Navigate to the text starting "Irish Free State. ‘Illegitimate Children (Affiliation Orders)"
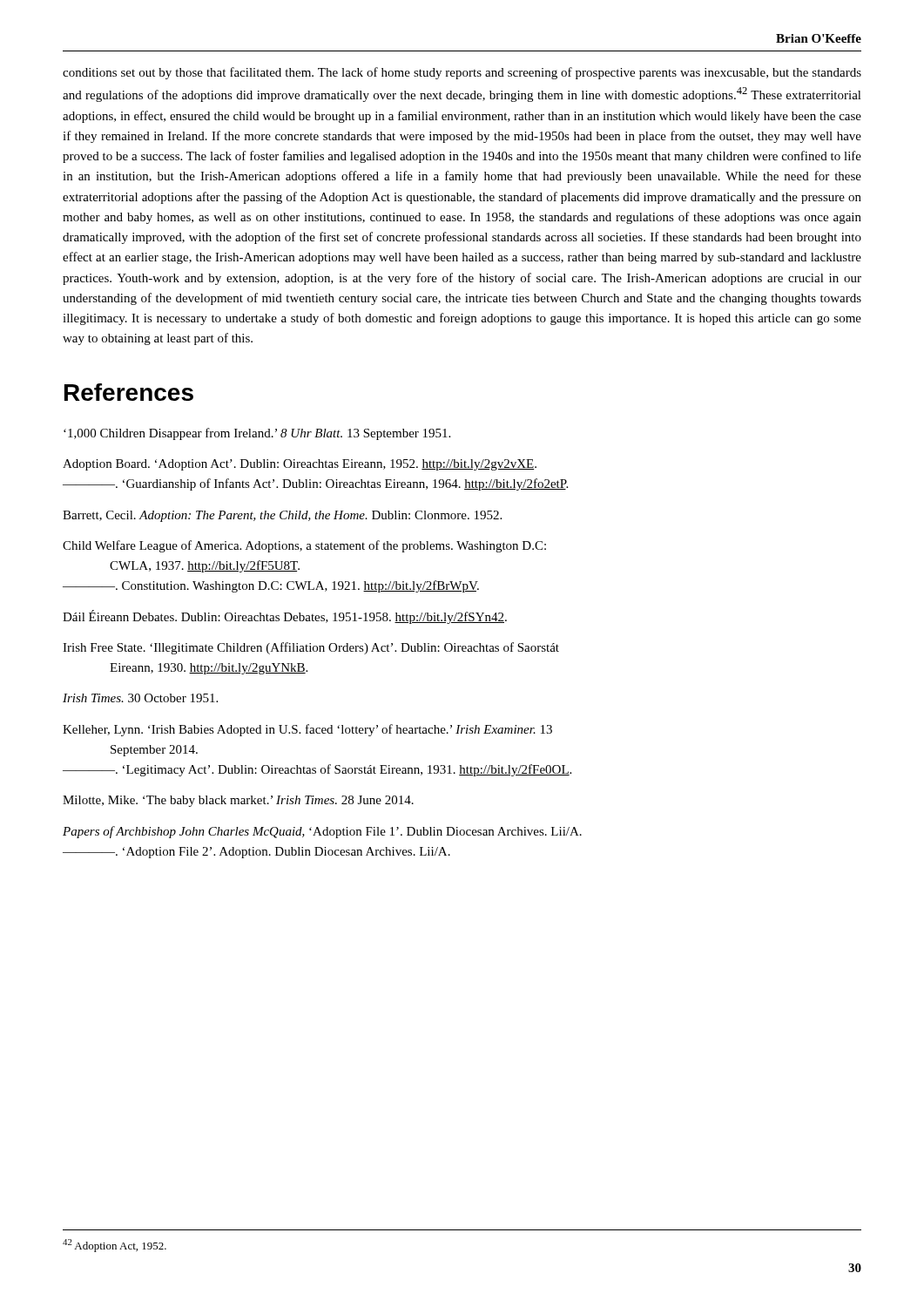 311,657
